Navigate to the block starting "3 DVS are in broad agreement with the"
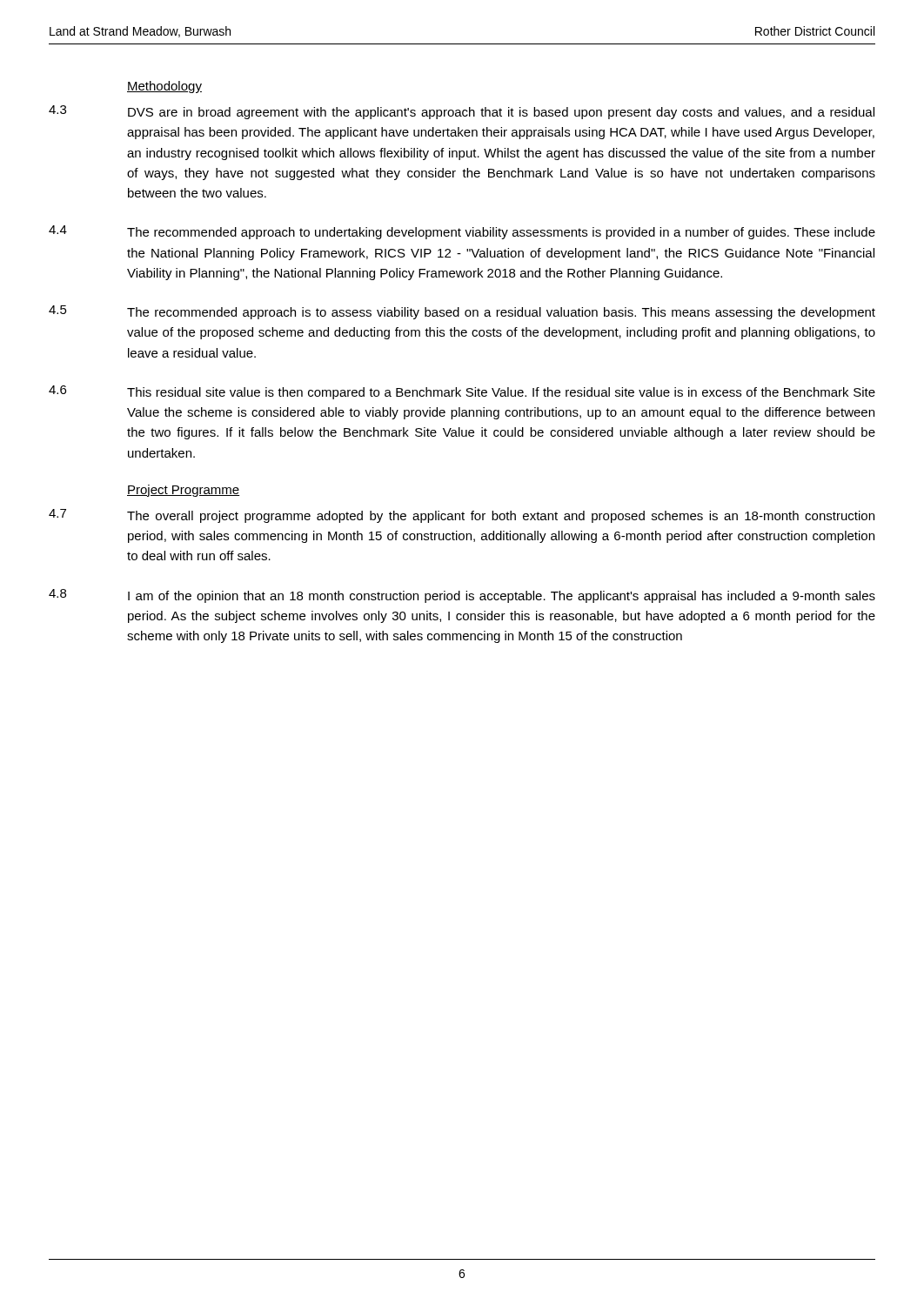924x1305 pixels. 462,152
